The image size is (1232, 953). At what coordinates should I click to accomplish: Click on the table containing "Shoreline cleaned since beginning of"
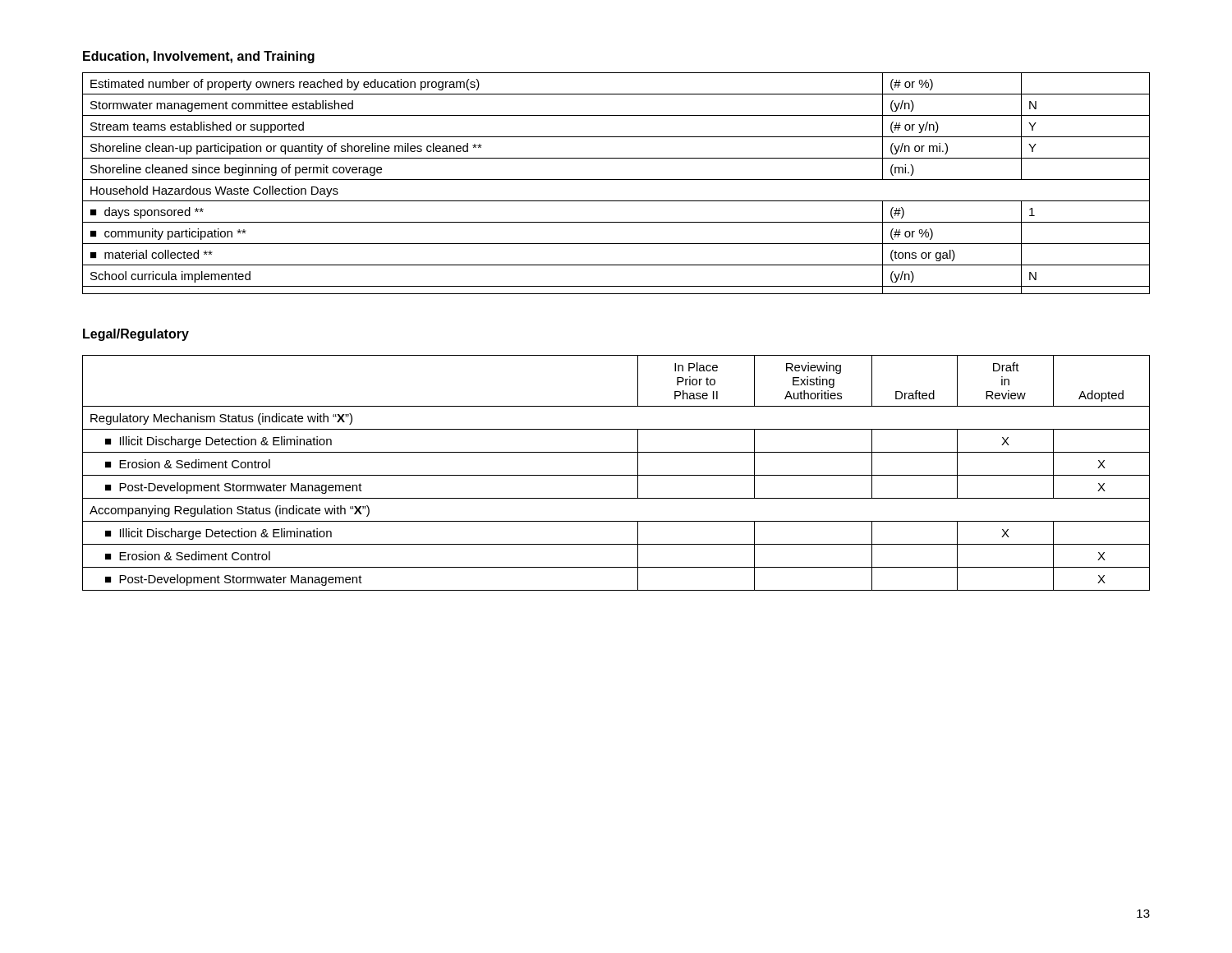pyautogui.click(x=616, y=183)
